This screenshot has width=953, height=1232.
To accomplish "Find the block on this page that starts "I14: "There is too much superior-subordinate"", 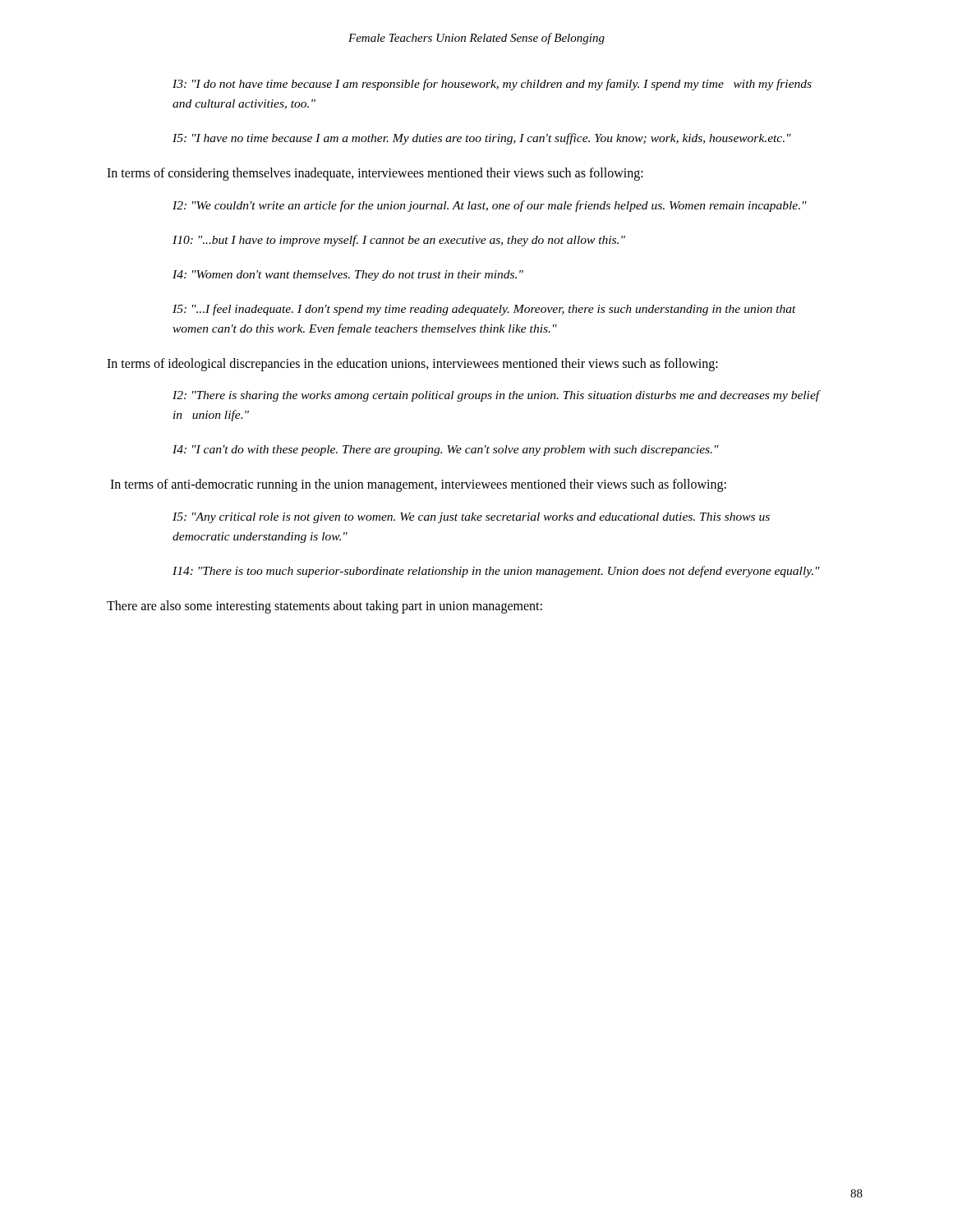I will [x=496, y=570].
